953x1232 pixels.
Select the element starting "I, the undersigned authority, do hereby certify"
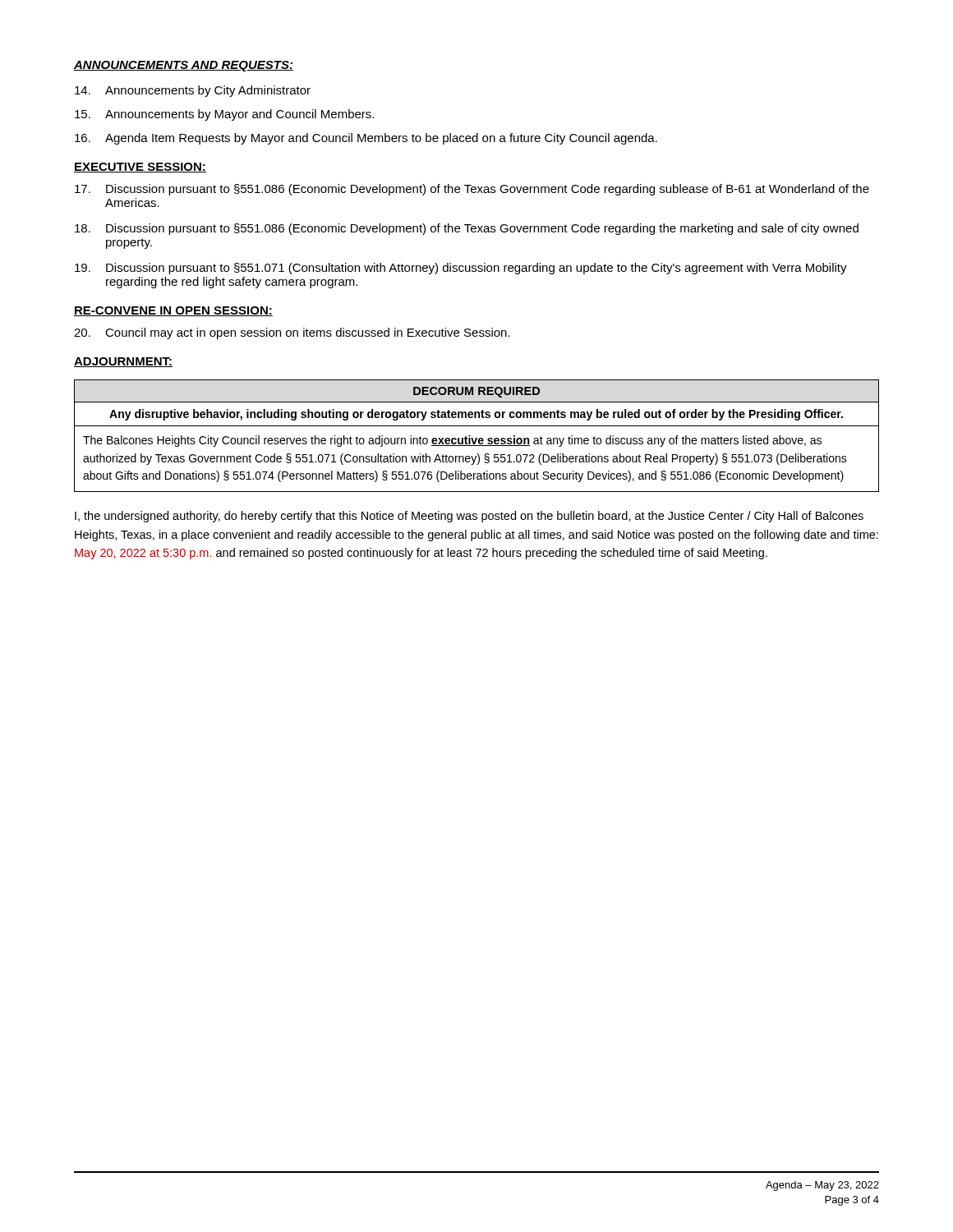[x=476, y=534]
